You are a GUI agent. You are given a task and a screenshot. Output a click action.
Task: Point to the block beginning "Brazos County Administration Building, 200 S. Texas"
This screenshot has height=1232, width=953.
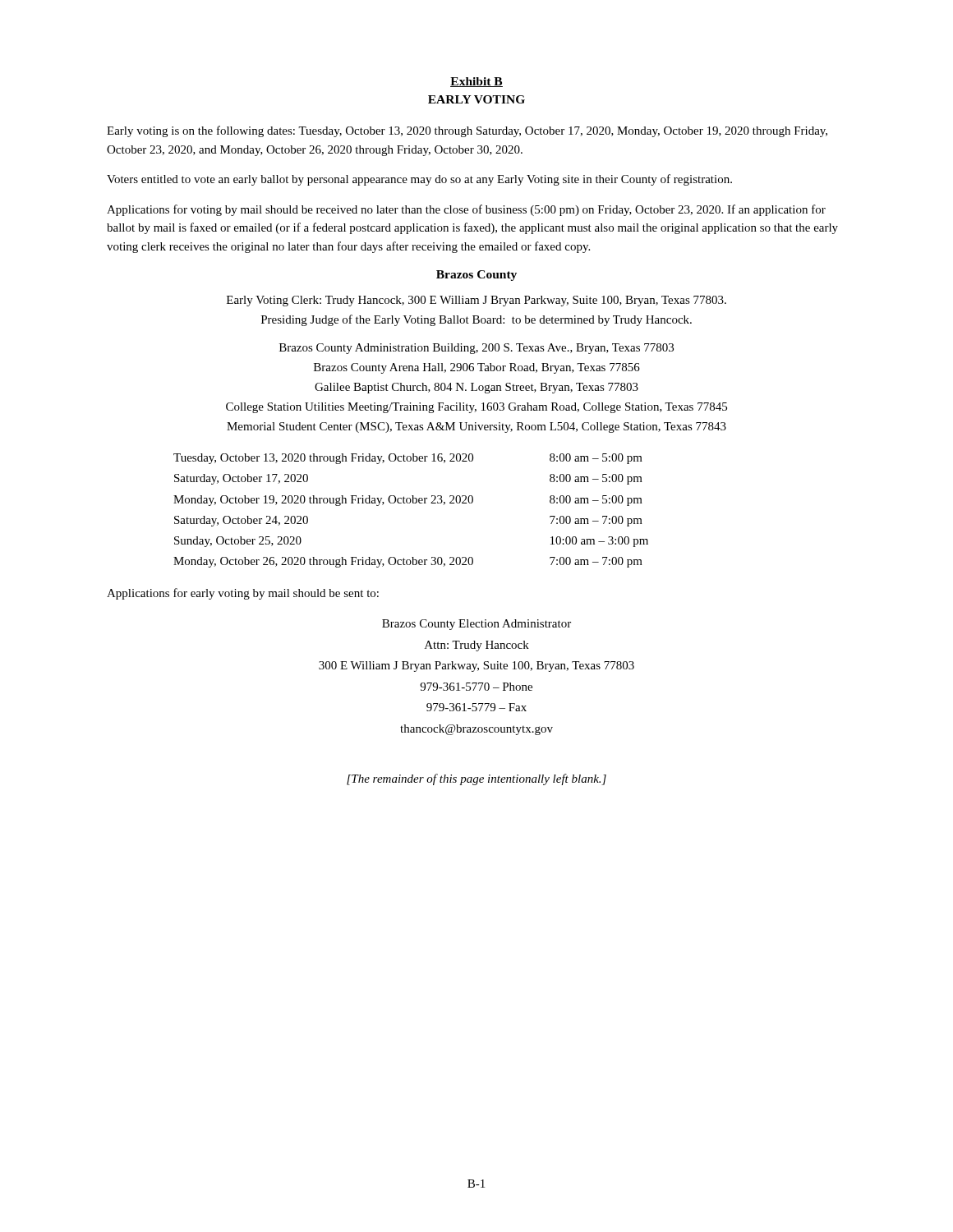tap(476, 387)
